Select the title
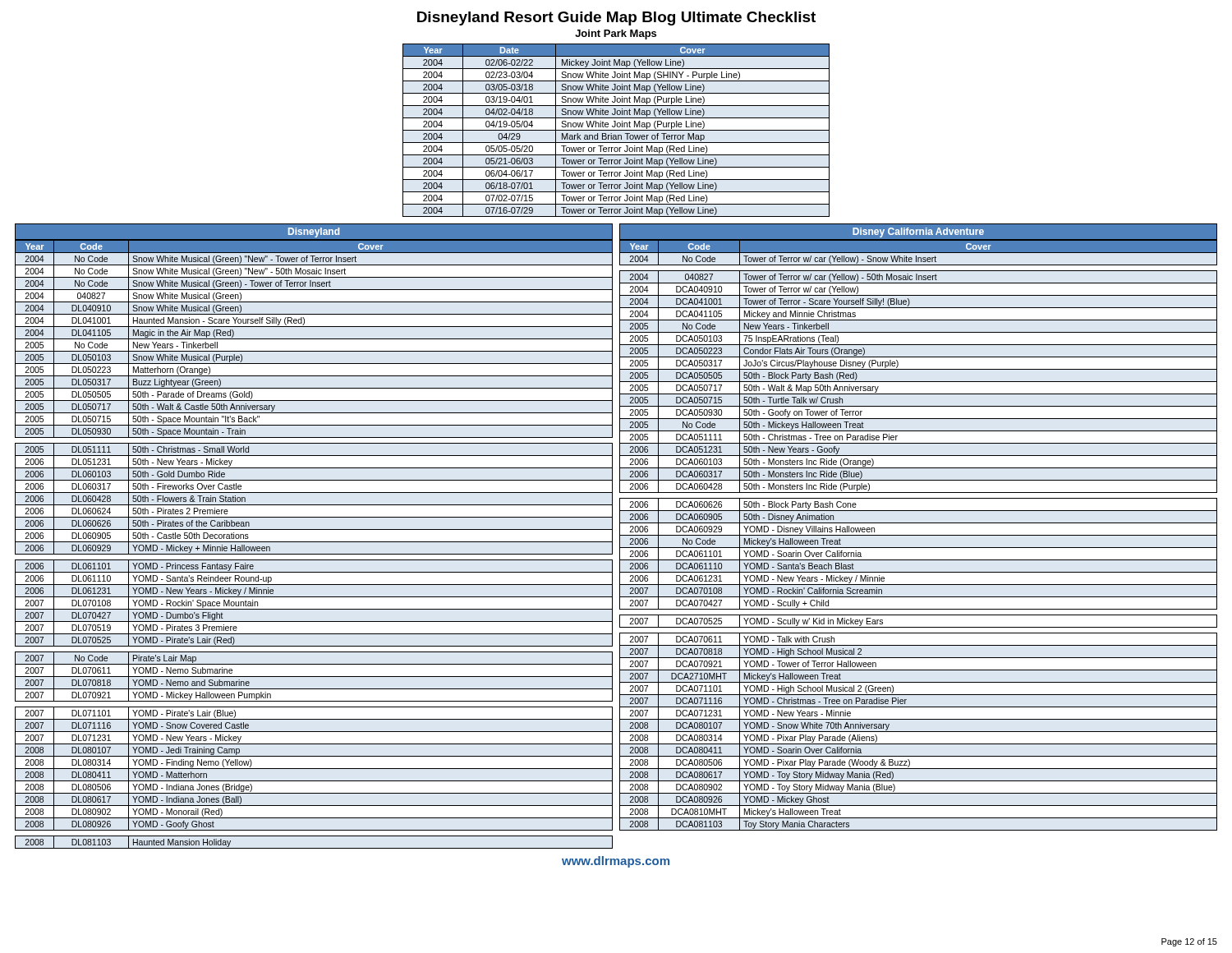The image size is (1232, 953). pos(616,17)
